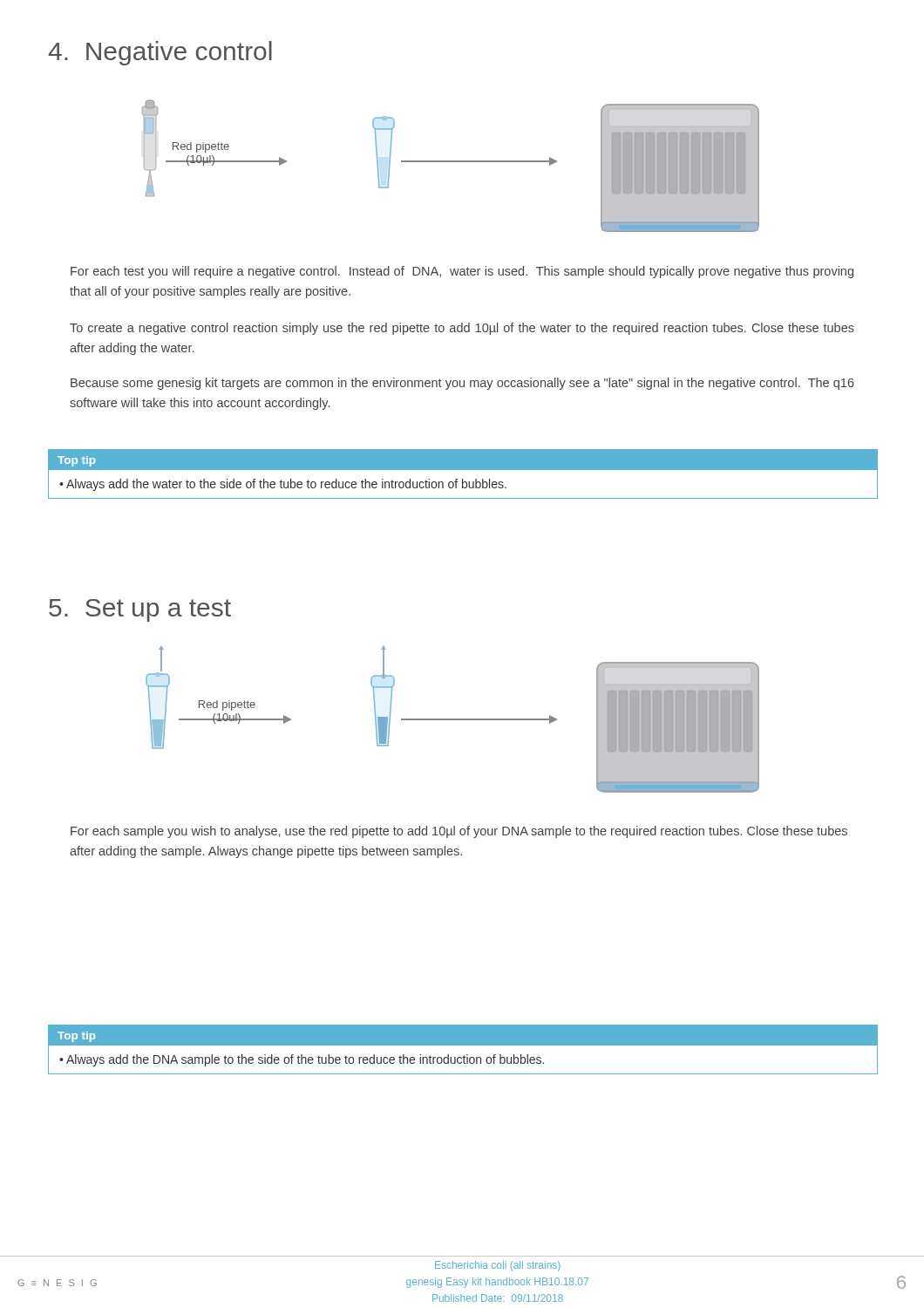This screenshot has width=924, height=1308.
Task: Locate the text starting "Top tip • Always add the DNA sample"
Action: [x=463, y=1049]
